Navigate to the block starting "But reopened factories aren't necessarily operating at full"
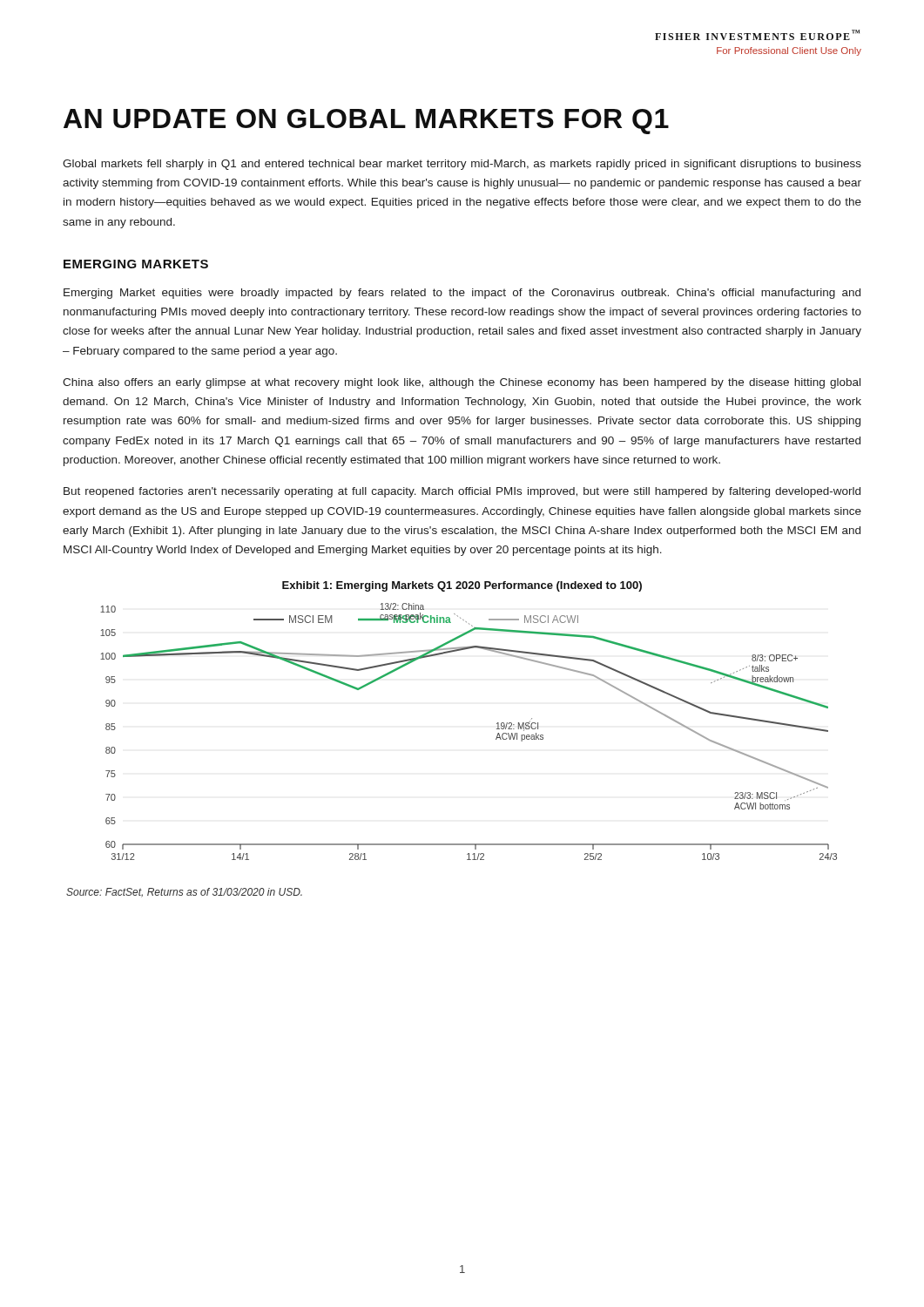Image resolution: width=924 pixels, height=1307 pixels. point(462,520)
